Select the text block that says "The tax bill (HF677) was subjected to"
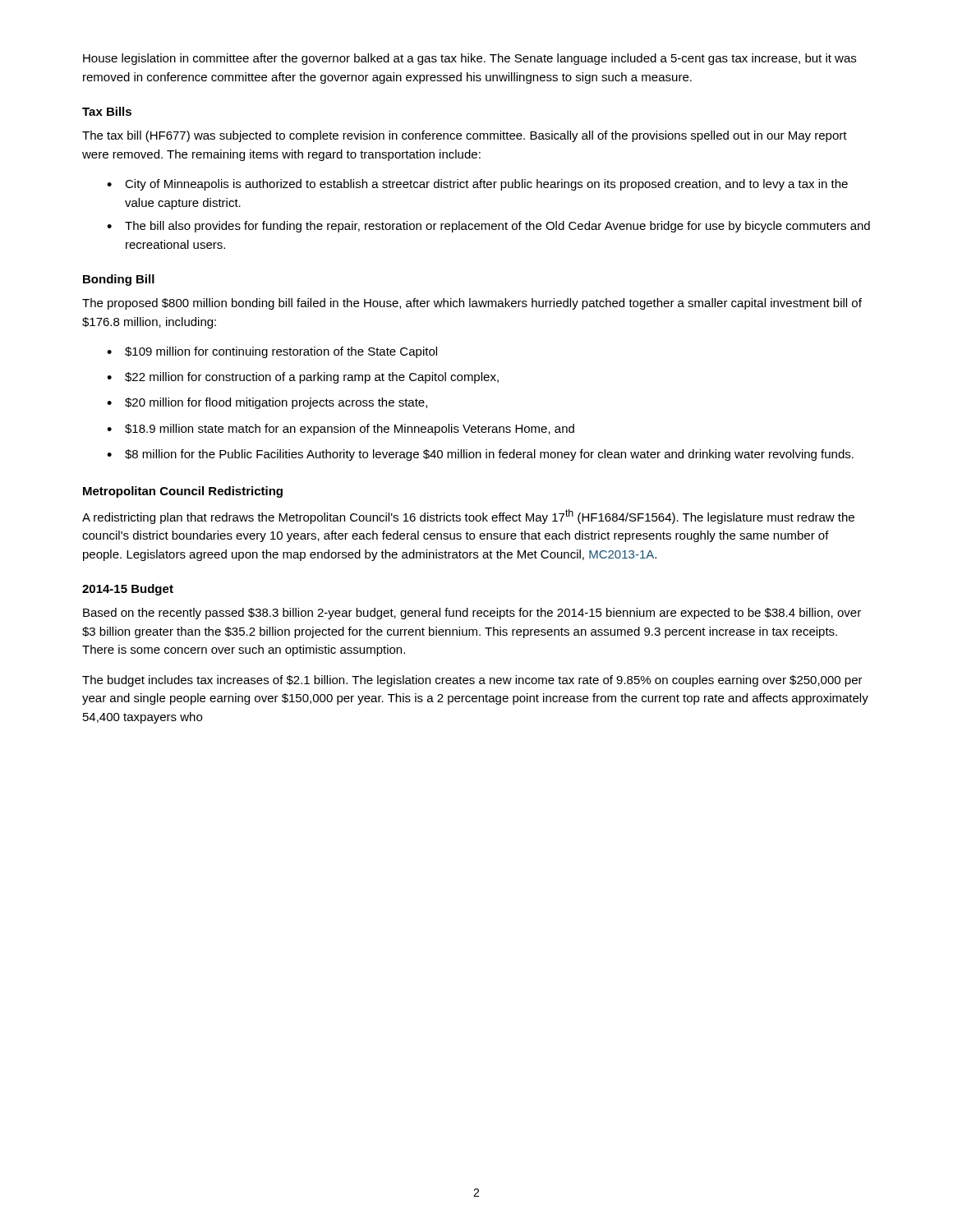Screen dimensions: 1232x953 tap(464, 144)
